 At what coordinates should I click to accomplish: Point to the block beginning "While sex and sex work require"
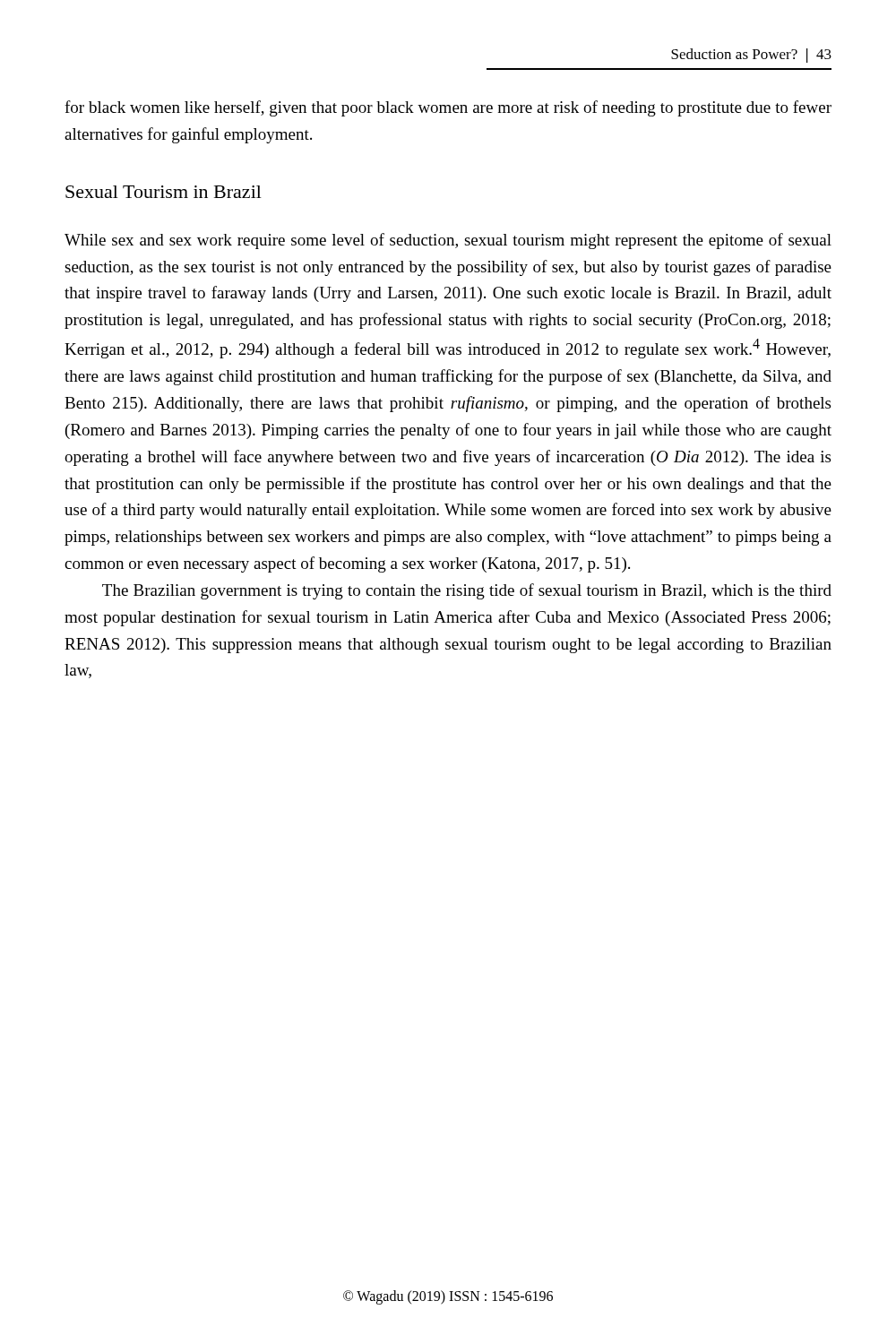tap(448, 401)
